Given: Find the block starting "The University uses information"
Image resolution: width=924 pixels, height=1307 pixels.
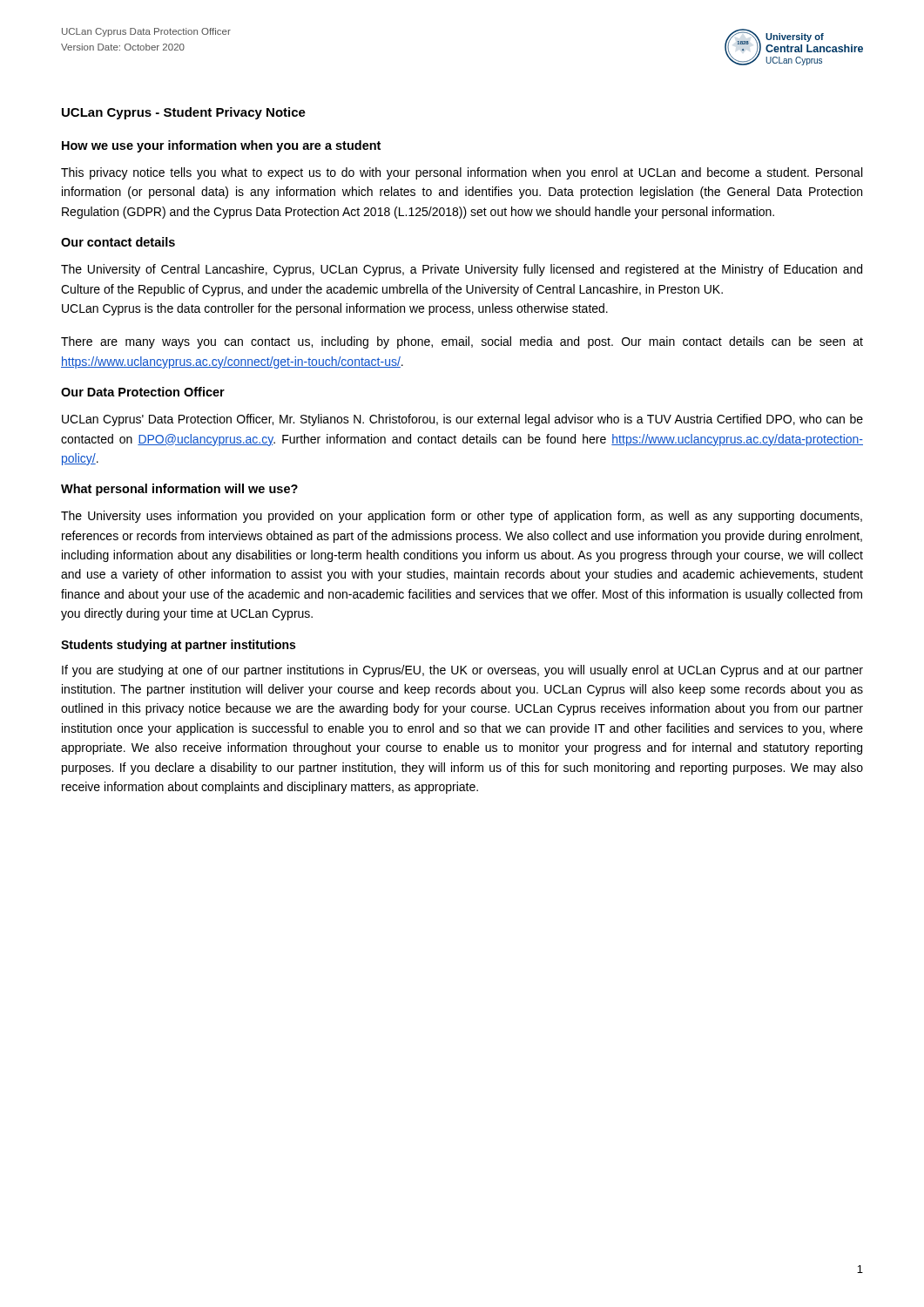Looking at the screenshot, I should [462, 565].
